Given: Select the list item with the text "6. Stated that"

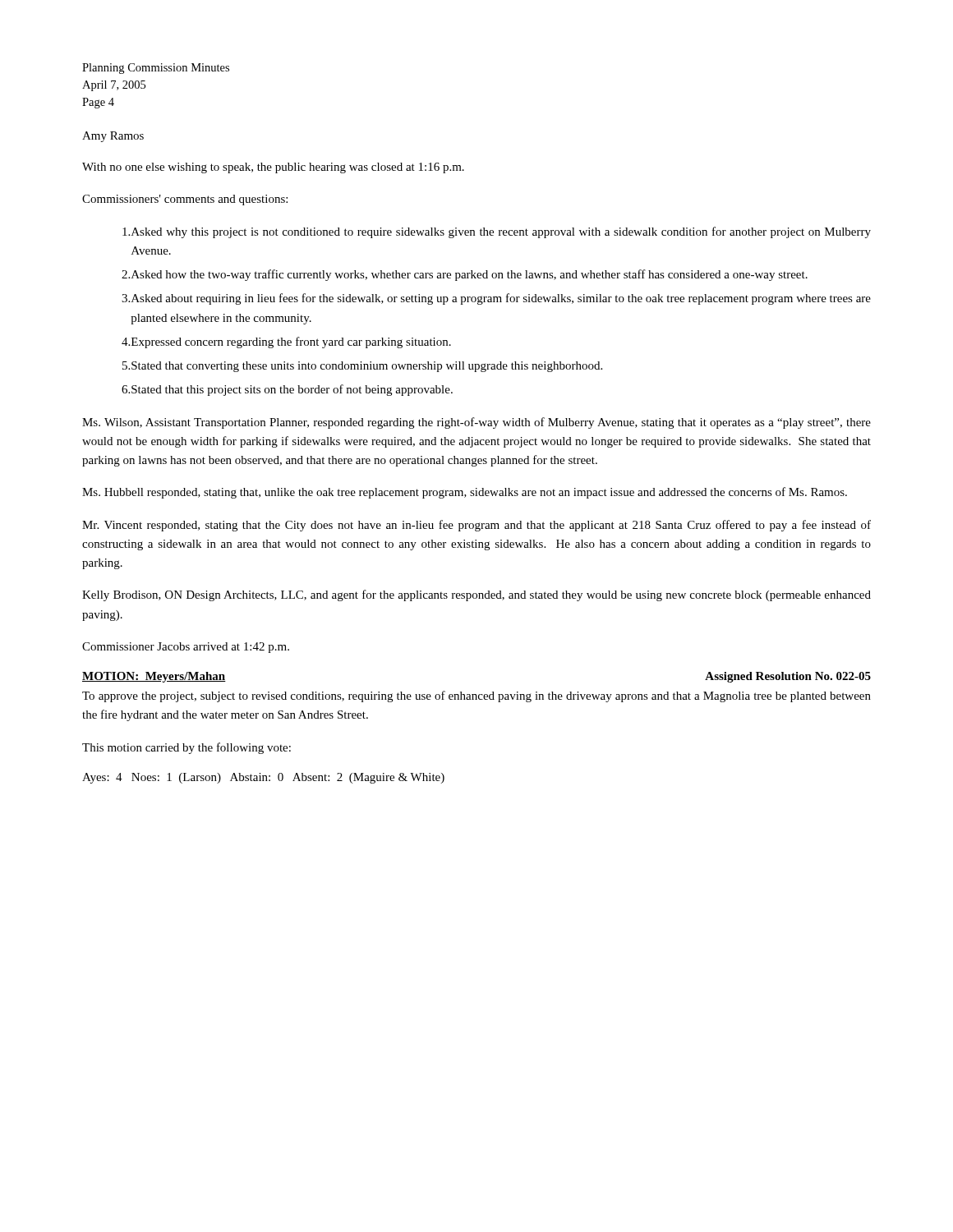Looking at the screenshot, I should [x=287, y=390].
